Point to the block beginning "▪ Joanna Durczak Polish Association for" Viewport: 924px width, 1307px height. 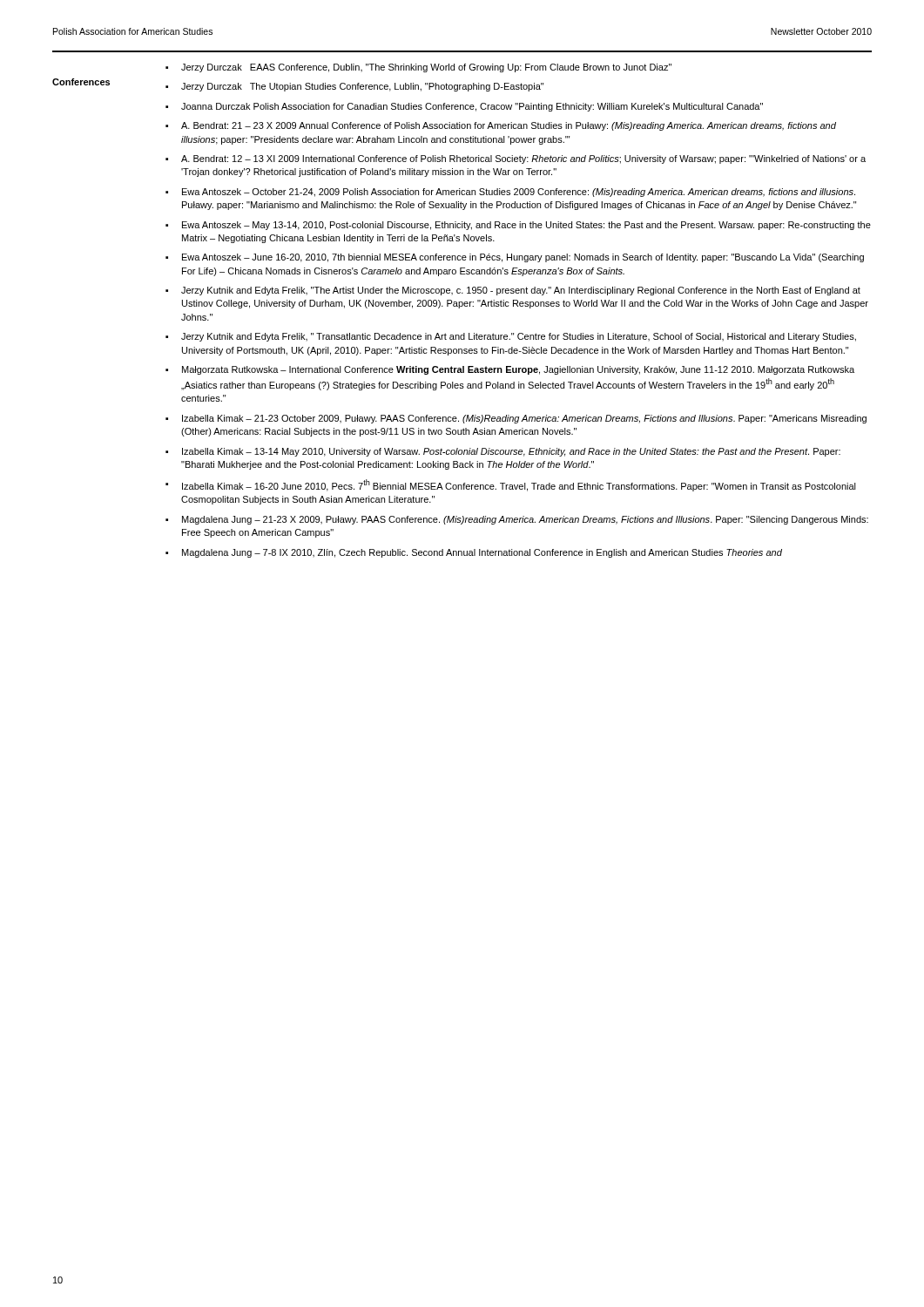click(x=519, y=107)
